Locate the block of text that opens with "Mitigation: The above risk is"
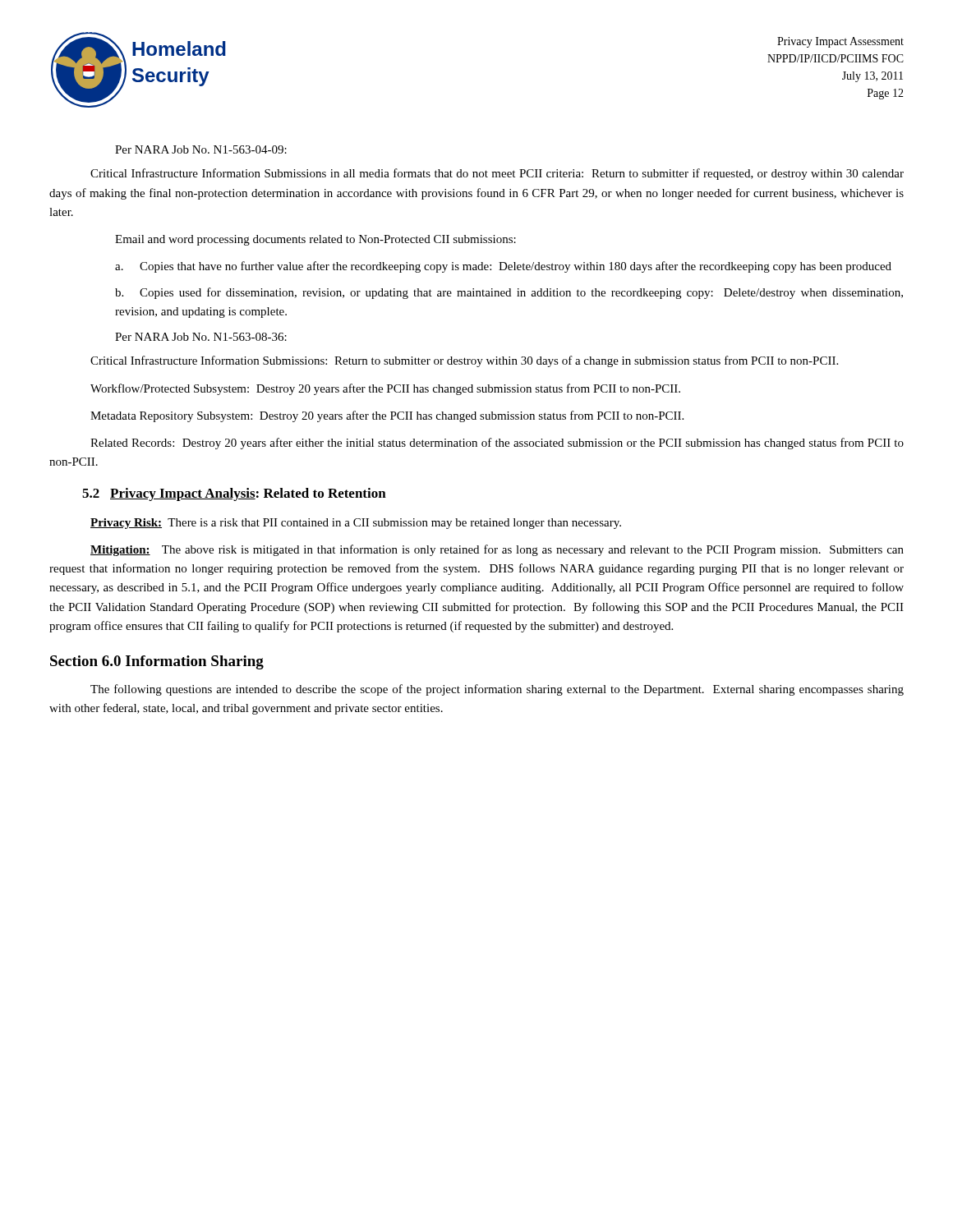Image resolution: width=953 pixels, height=1232 pixels. pos(476,587)
